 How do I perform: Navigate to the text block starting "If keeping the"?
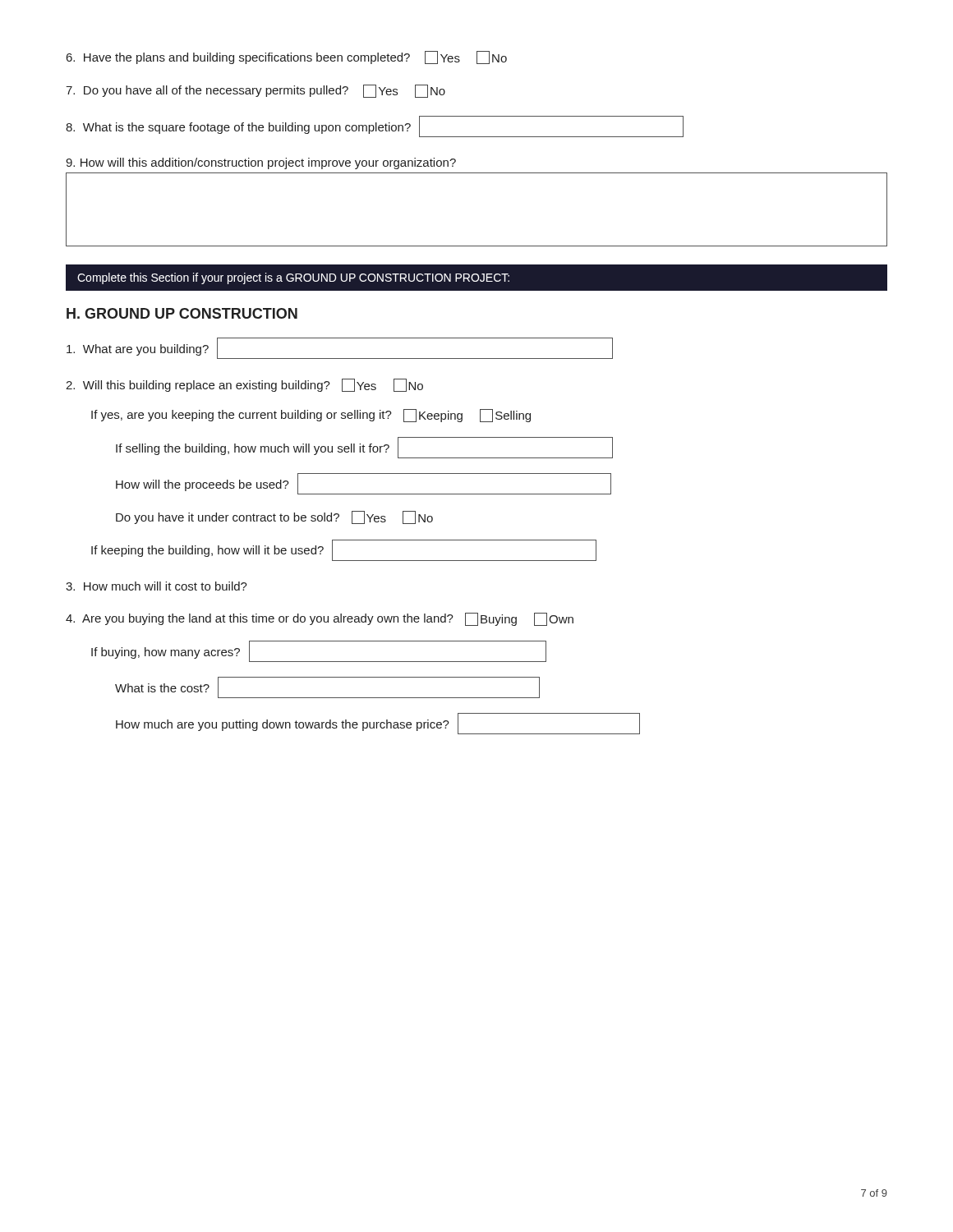pyautogui.click(x=489, y=550)
